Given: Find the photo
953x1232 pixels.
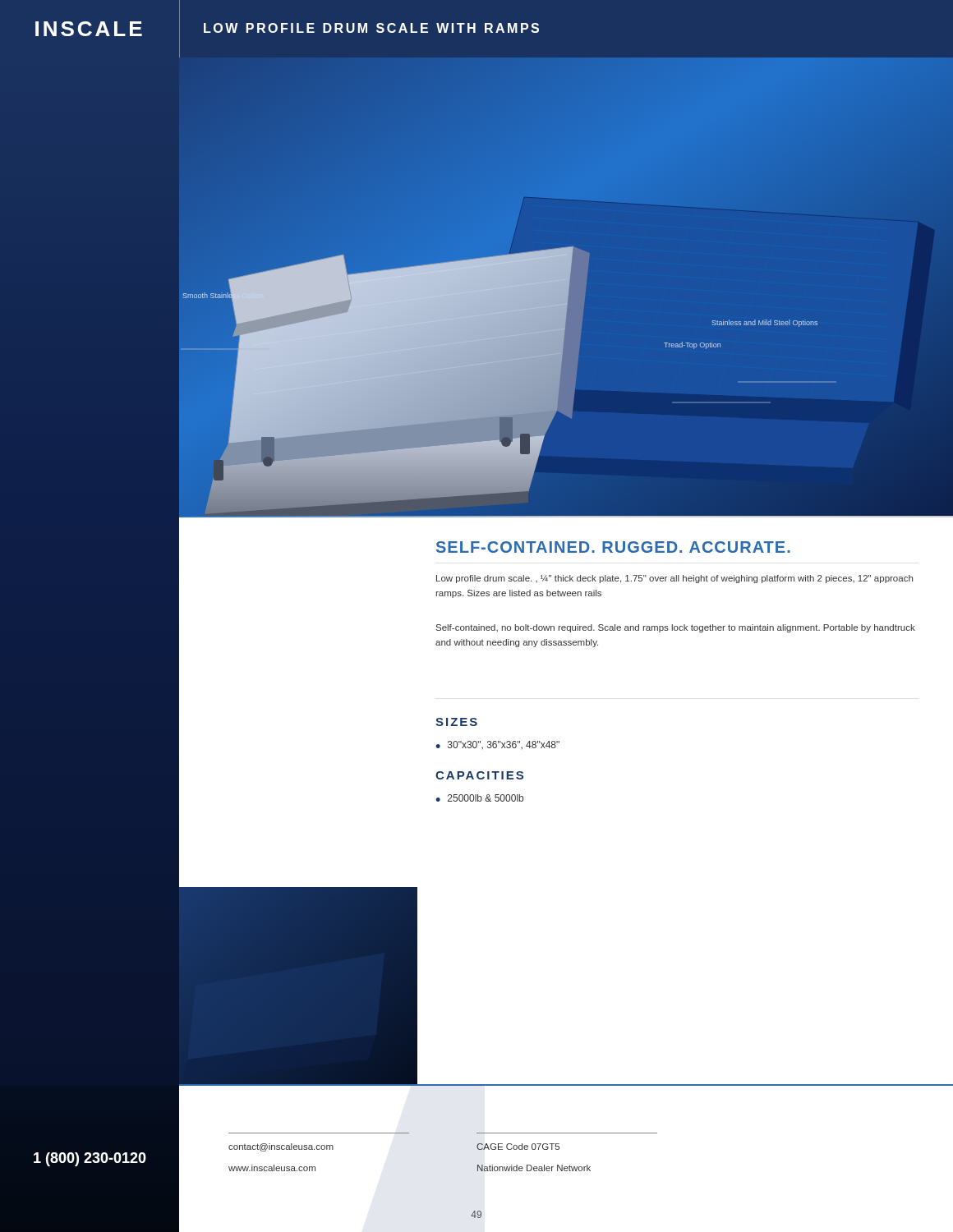Looking at the screenshot, I should pyautogui.click(x=566, y=287).
